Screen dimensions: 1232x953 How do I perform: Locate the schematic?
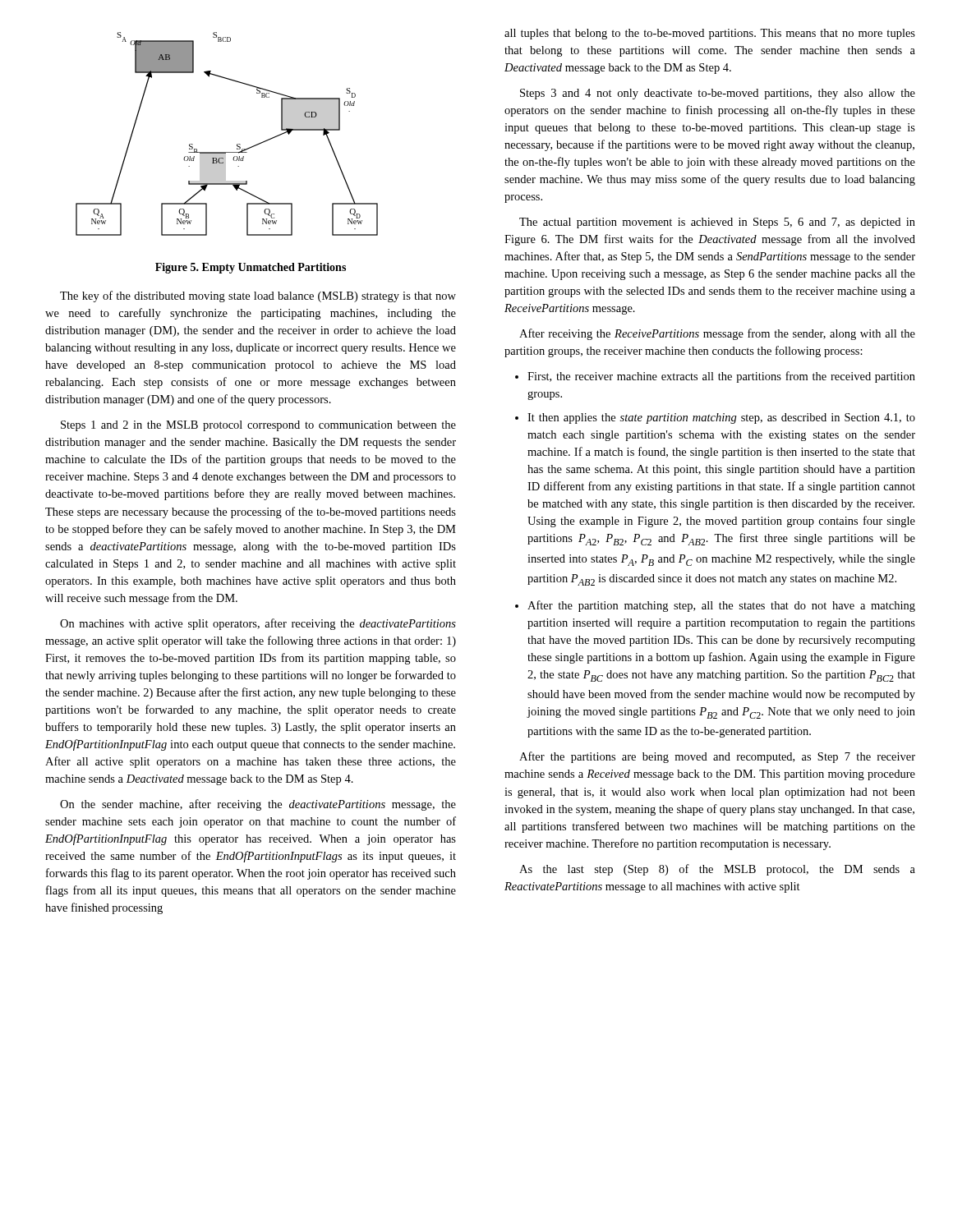251,138
